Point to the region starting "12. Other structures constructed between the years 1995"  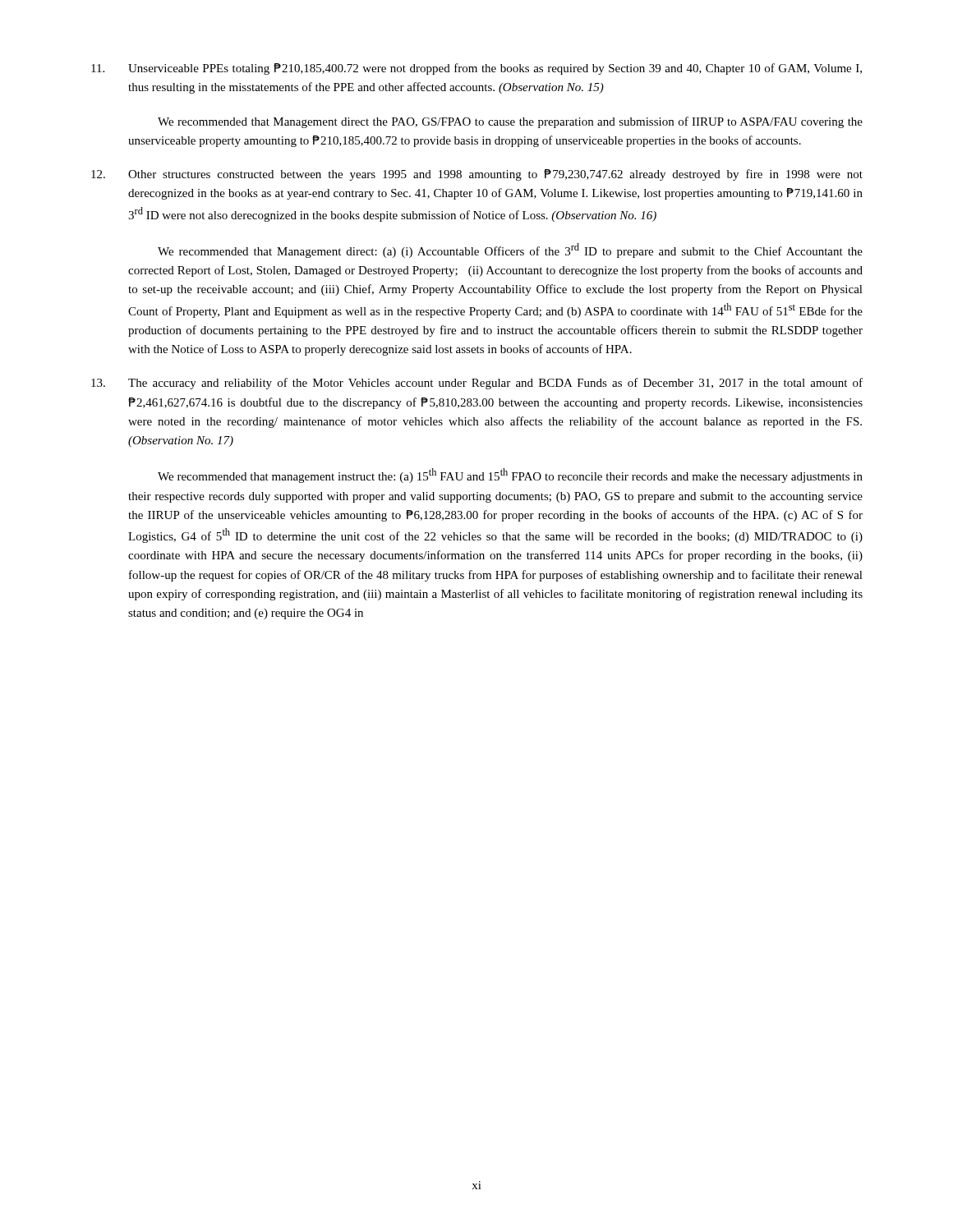pos(476,195)
